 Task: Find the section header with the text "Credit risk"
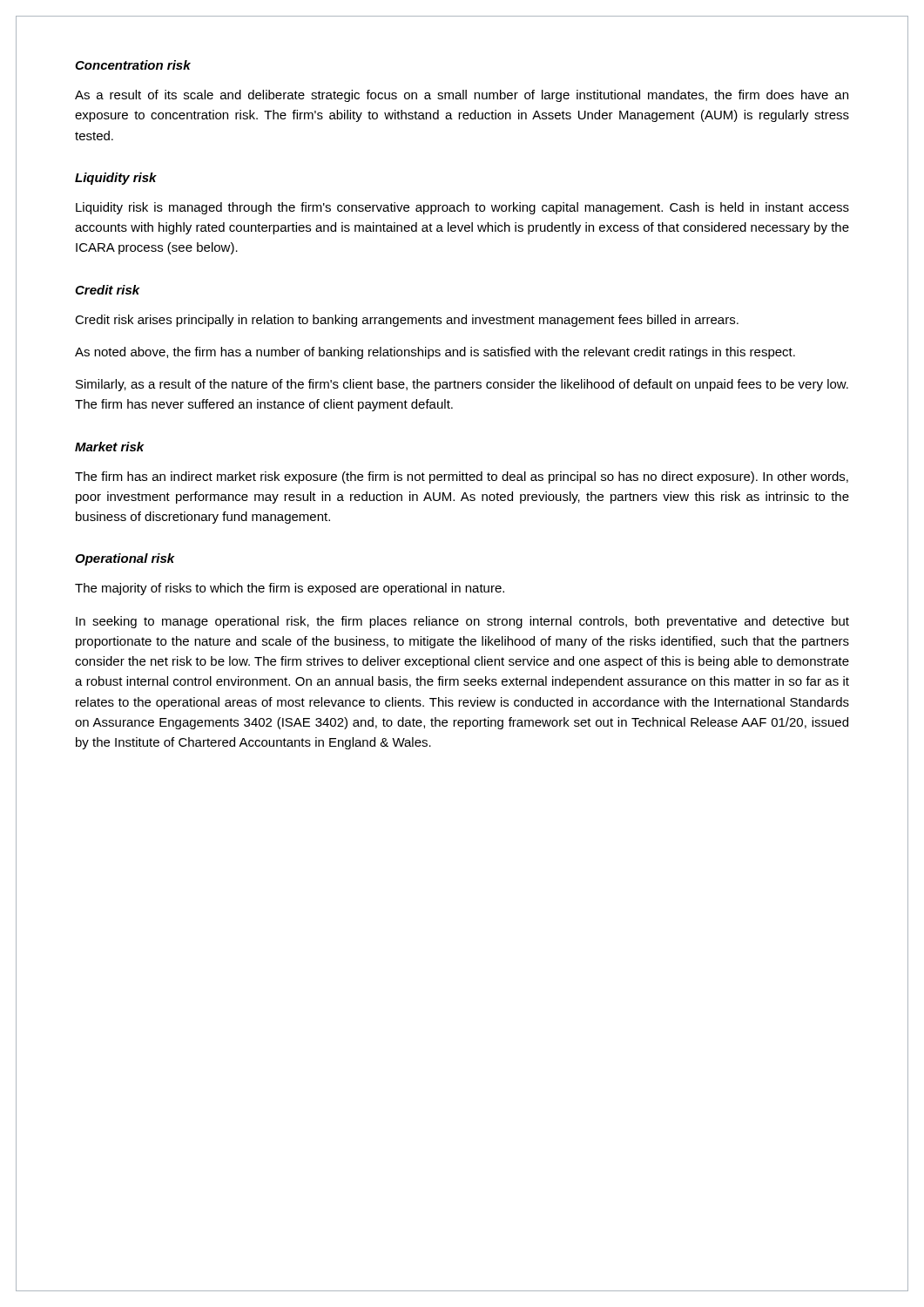coord(107,289)
